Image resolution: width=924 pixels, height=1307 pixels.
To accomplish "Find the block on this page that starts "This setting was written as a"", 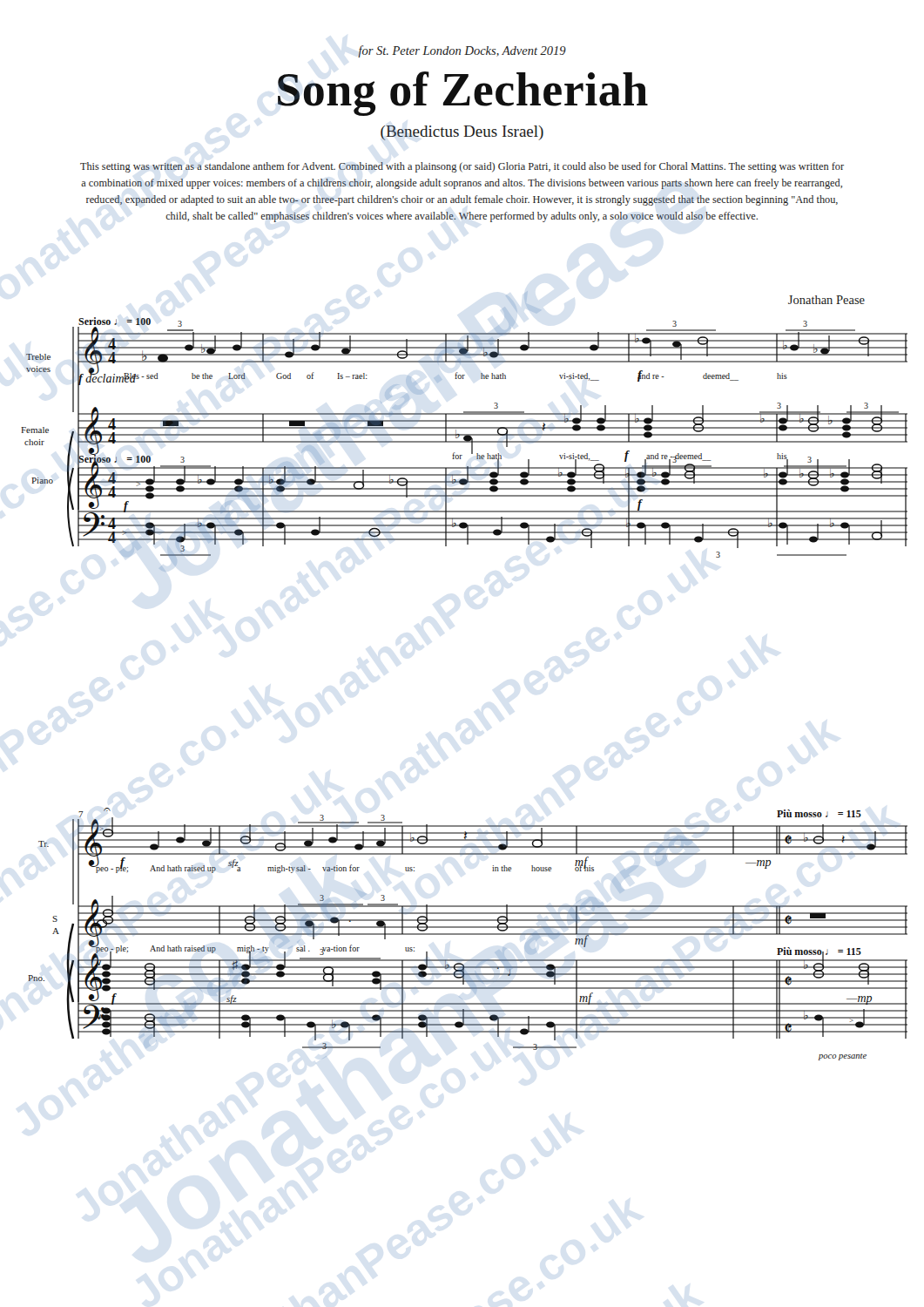I will pos(462,191).
